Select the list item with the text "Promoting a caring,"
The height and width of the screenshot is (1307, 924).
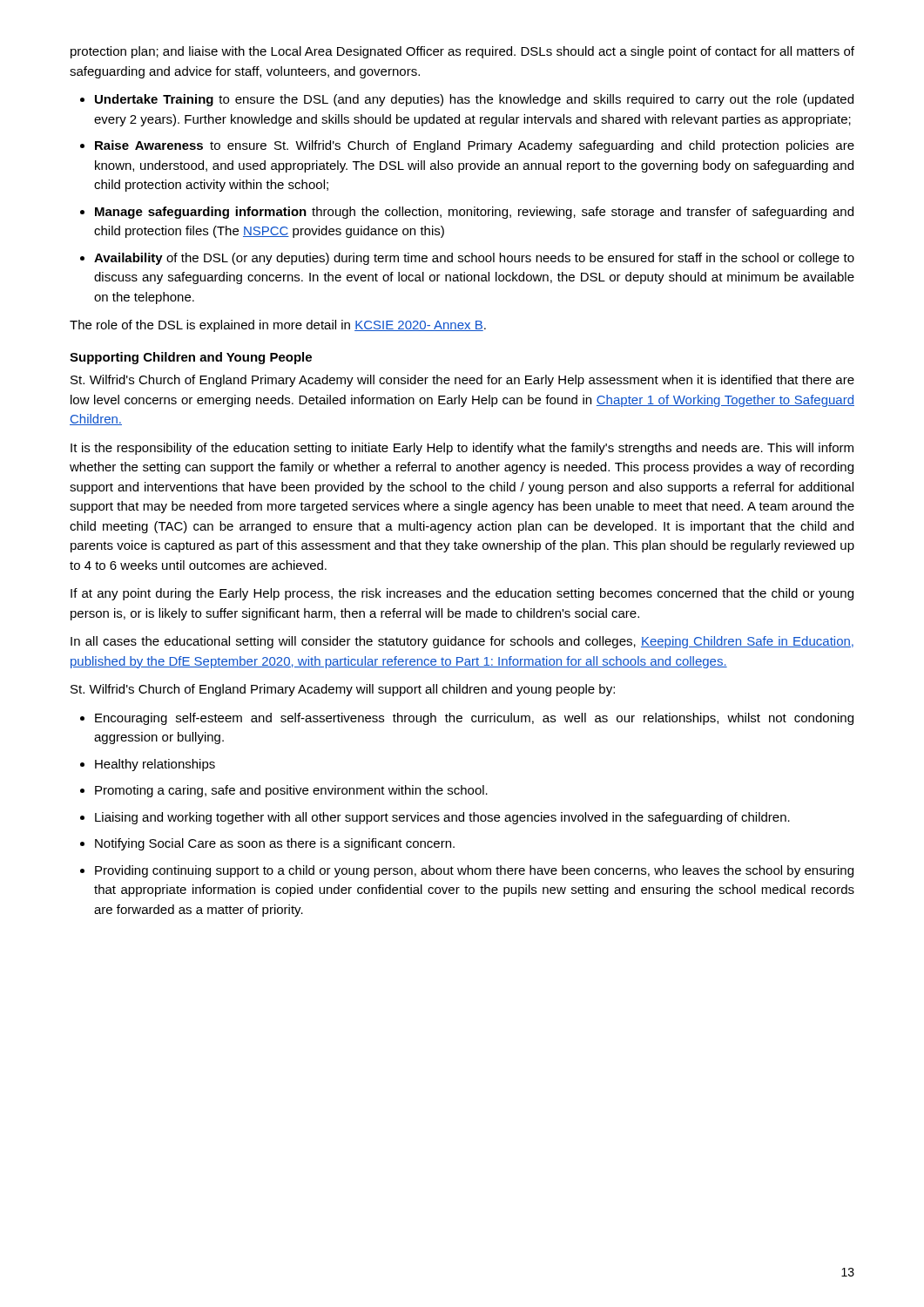click(x=474, y=790)
